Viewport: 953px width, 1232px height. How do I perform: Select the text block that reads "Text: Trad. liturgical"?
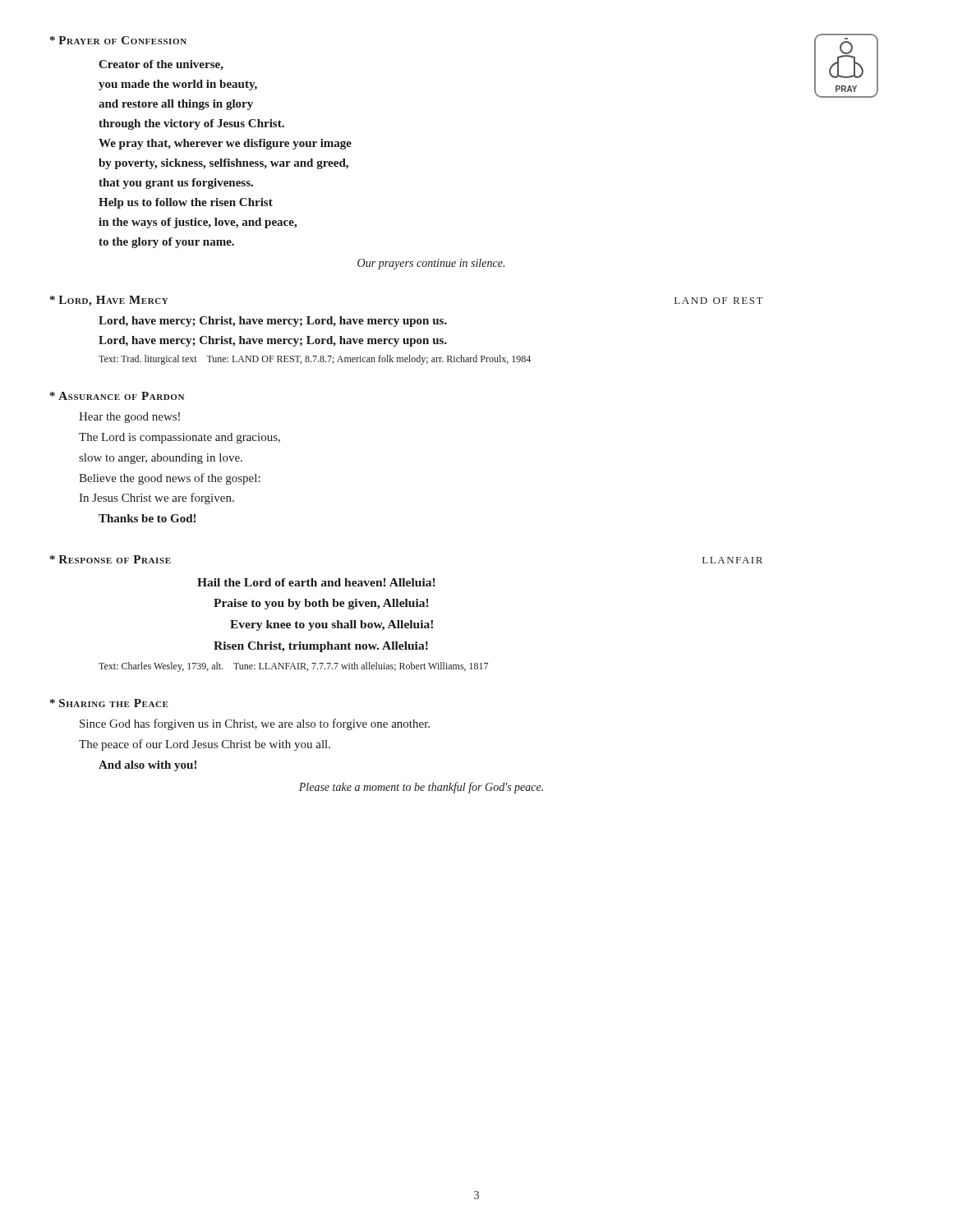pyautogui.click(x=315, y=359)
